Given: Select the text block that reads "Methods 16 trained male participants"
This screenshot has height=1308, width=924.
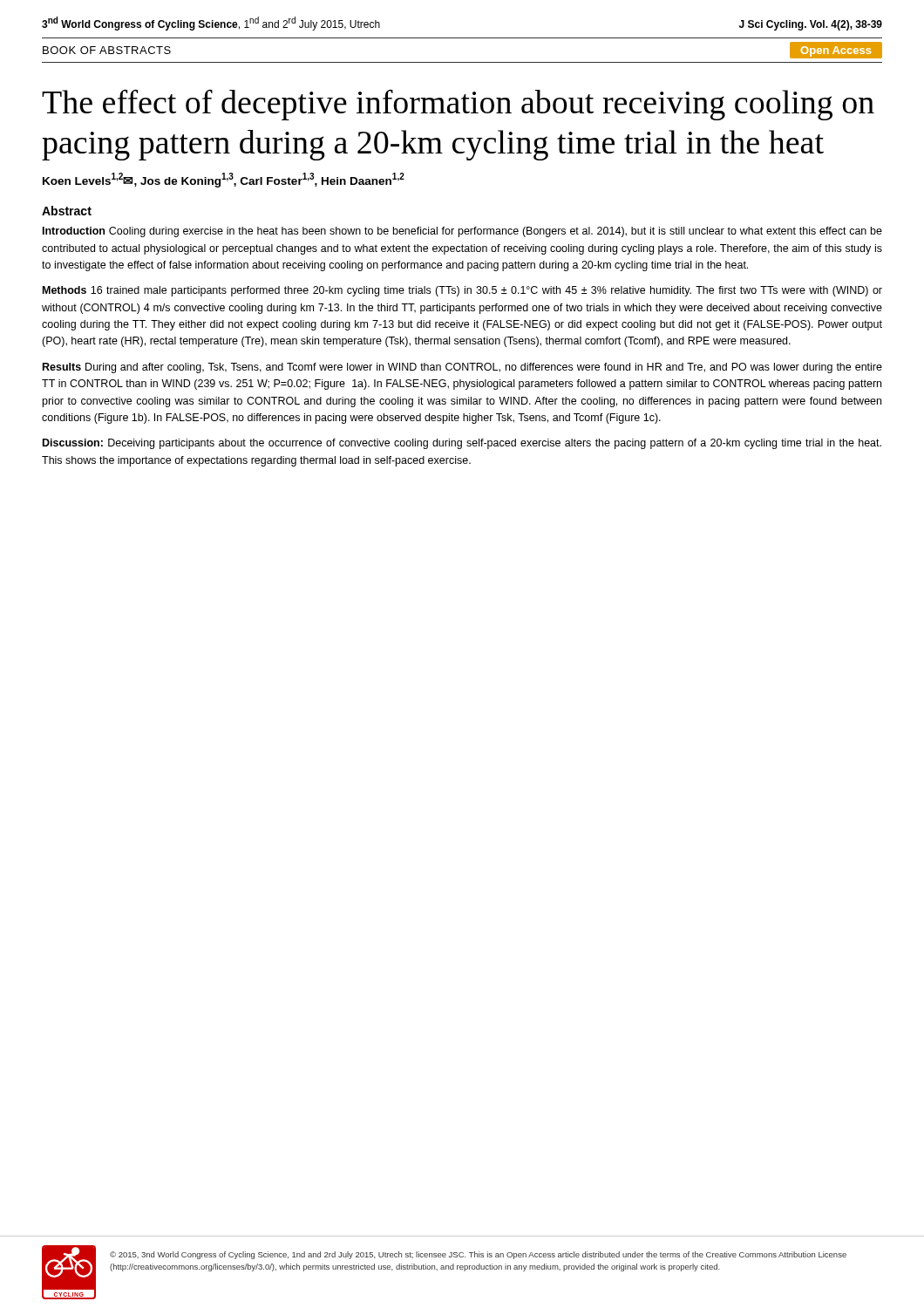Looking at the screenshot, I should coord(462,316).
